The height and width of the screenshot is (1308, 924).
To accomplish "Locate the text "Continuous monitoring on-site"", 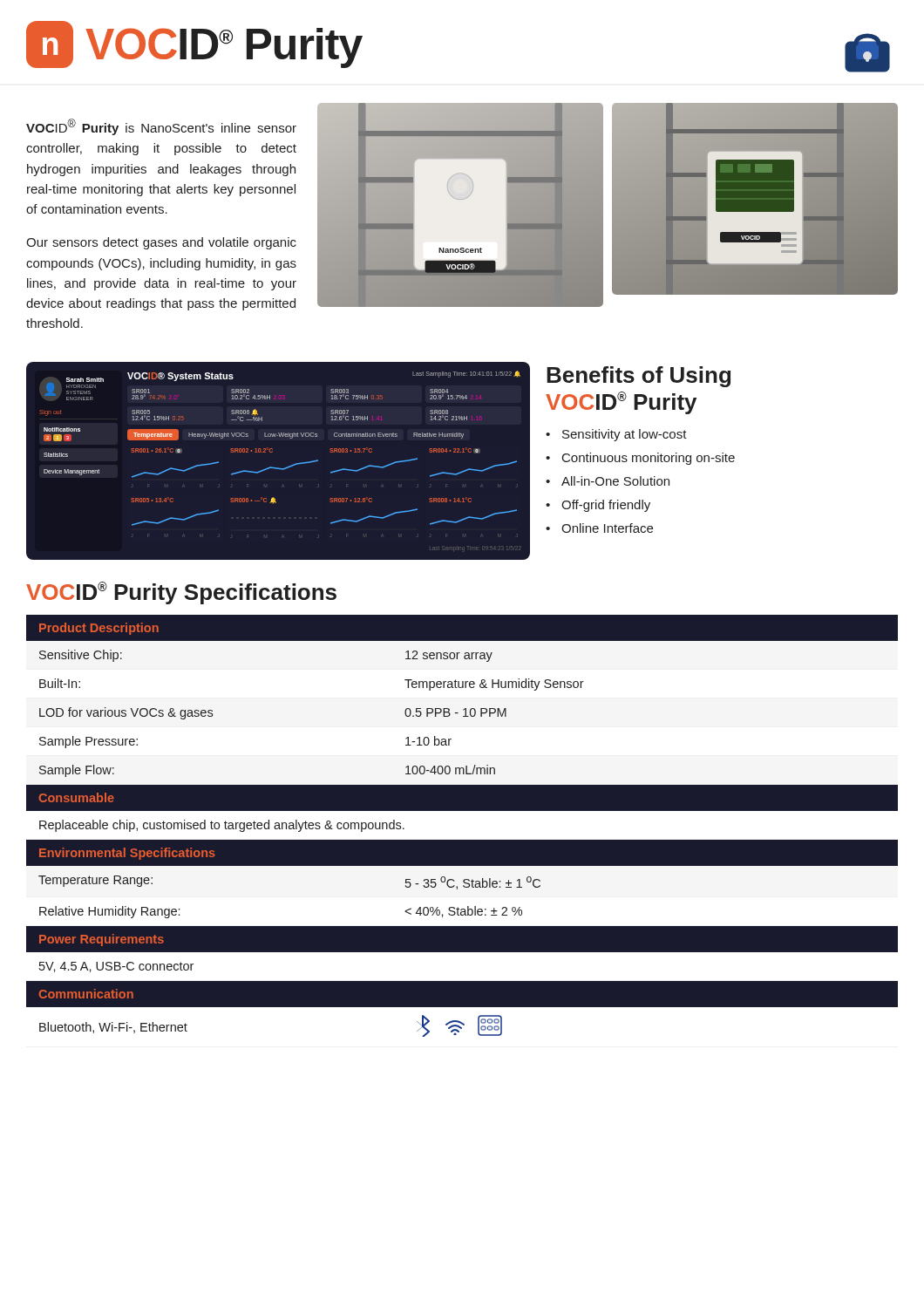I will 648,457.
